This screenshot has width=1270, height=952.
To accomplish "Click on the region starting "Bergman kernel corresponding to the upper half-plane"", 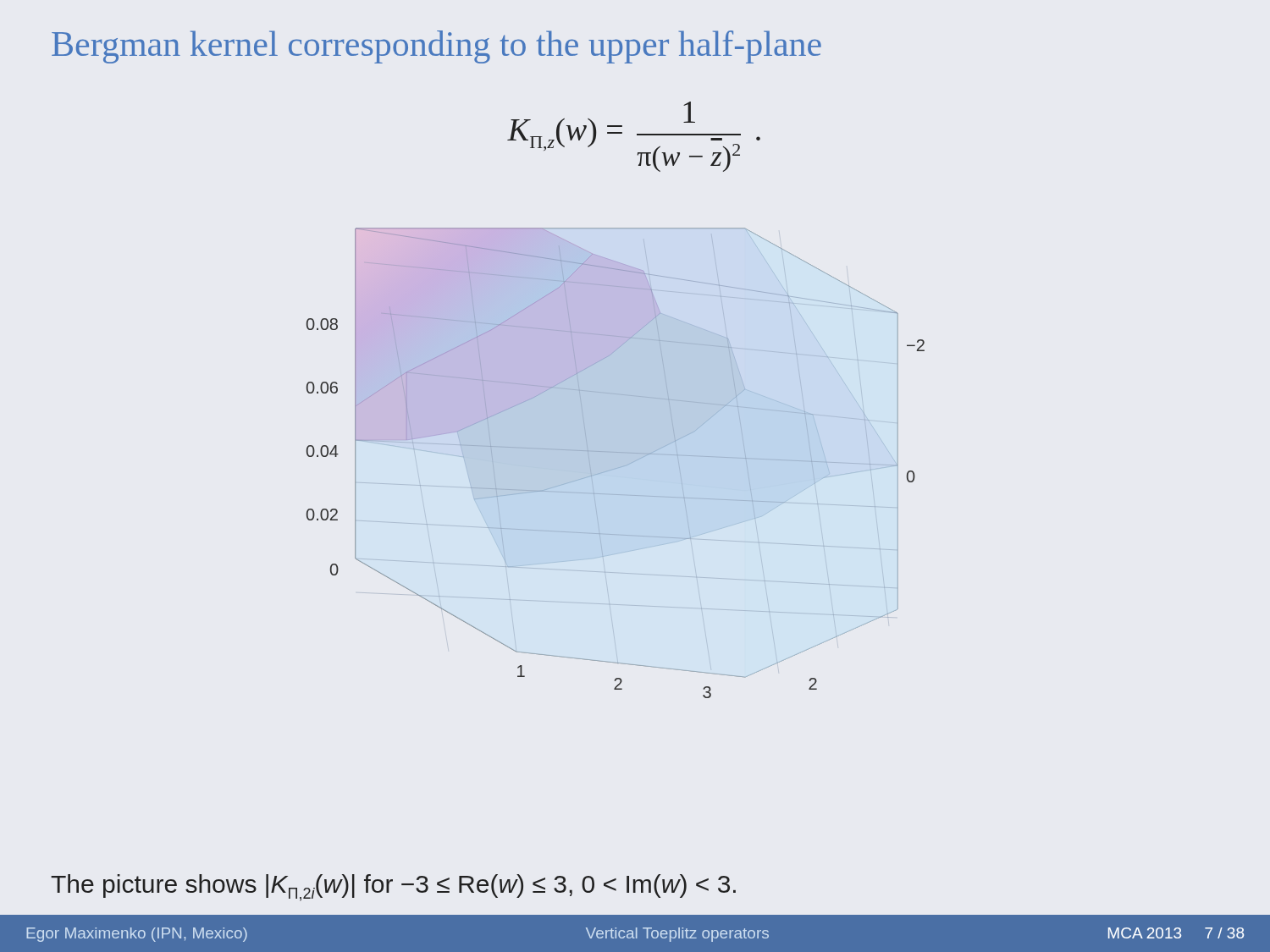I will pyautogui.click(x=437, y=44).
